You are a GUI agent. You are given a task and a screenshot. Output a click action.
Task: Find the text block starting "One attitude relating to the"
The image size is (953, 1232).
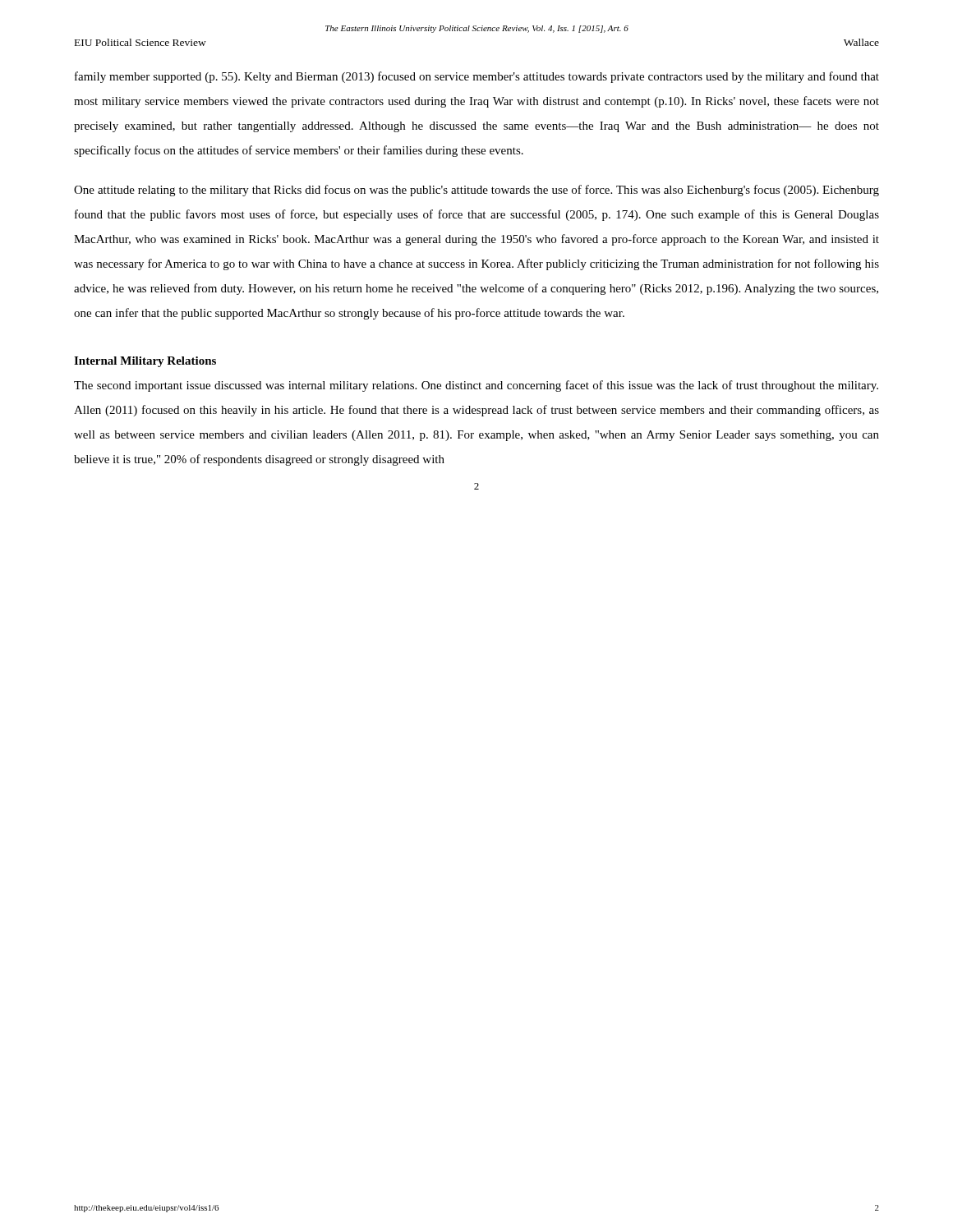point(476,251)
